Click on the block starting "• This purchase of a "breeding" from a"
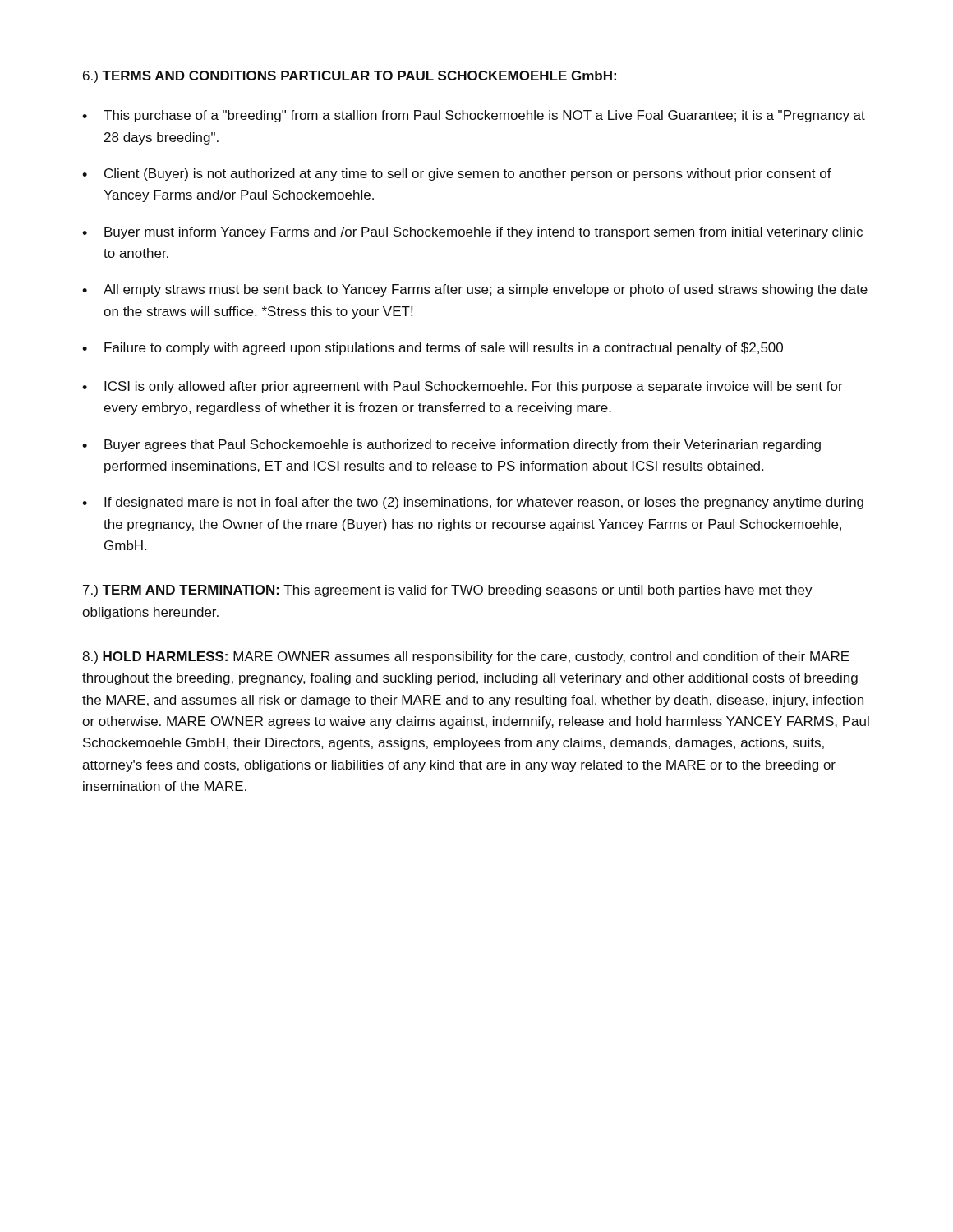The height and width of the screenshot is (1232, 953). 476,127
